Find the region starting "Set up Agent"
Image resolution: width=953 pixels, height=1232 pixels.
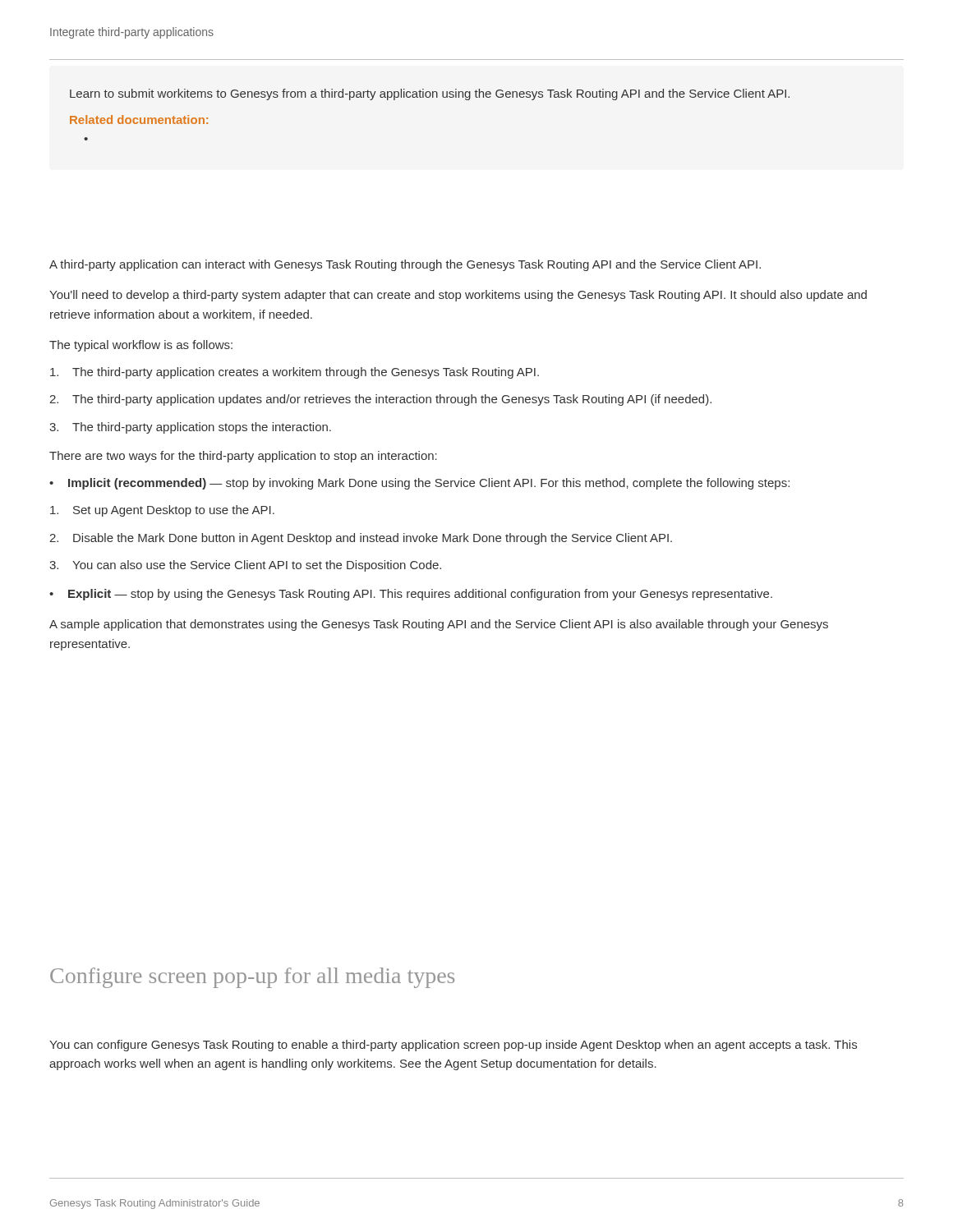tap(162, 510)
